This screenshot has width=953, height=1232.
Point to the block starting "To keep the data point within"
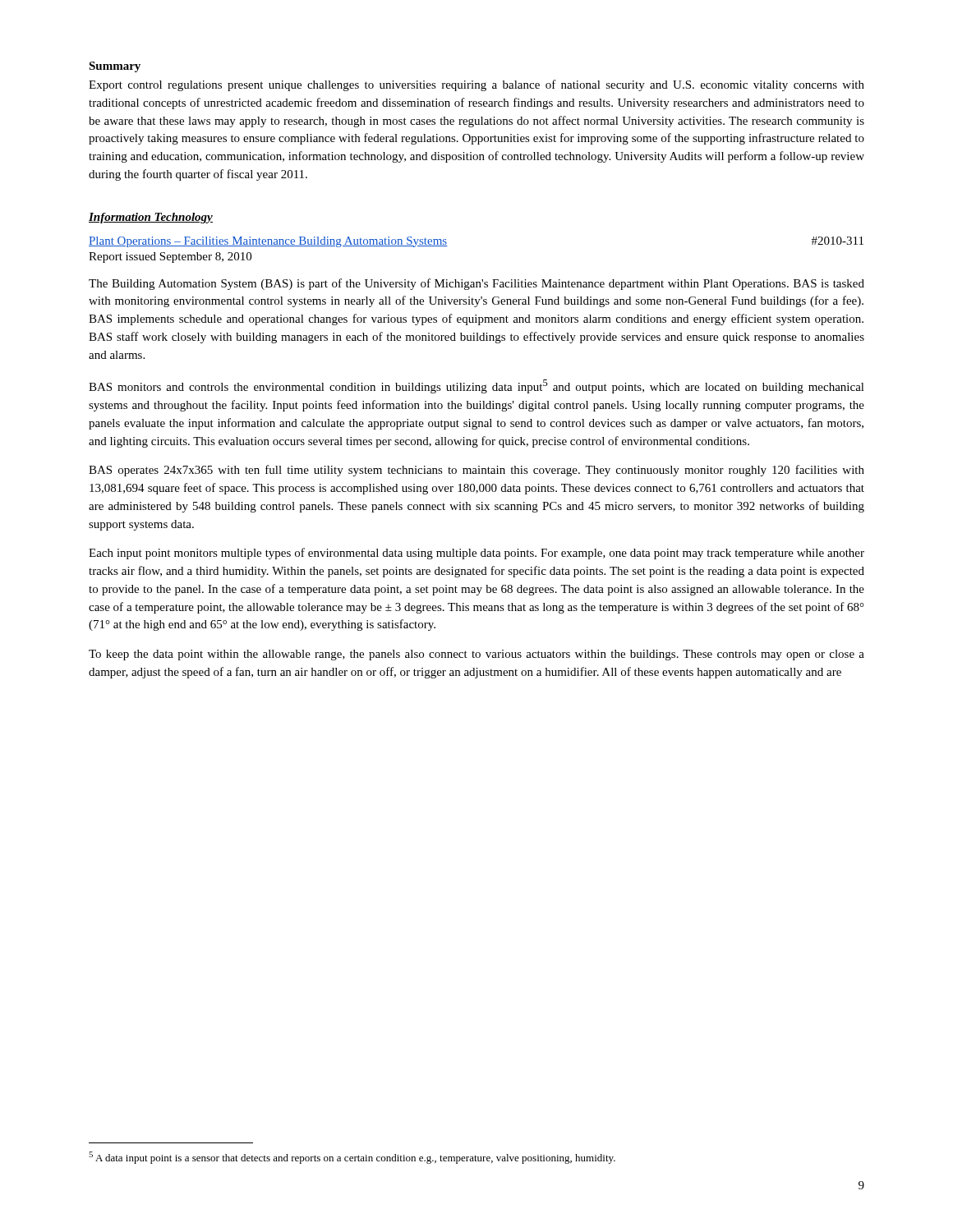pos(476,663)
